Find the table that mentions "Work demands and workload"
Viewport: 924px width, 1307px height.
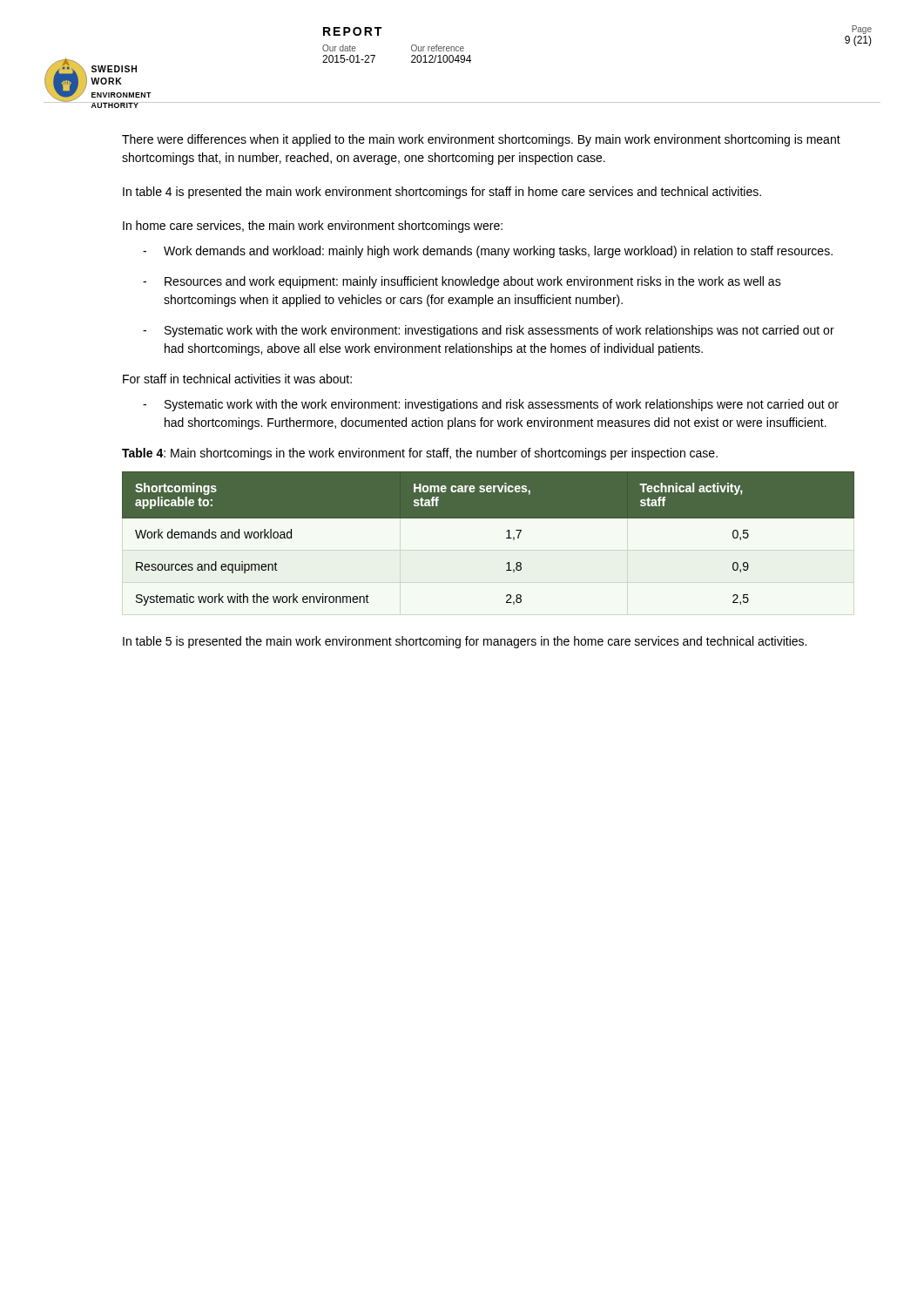pos(488,543)
